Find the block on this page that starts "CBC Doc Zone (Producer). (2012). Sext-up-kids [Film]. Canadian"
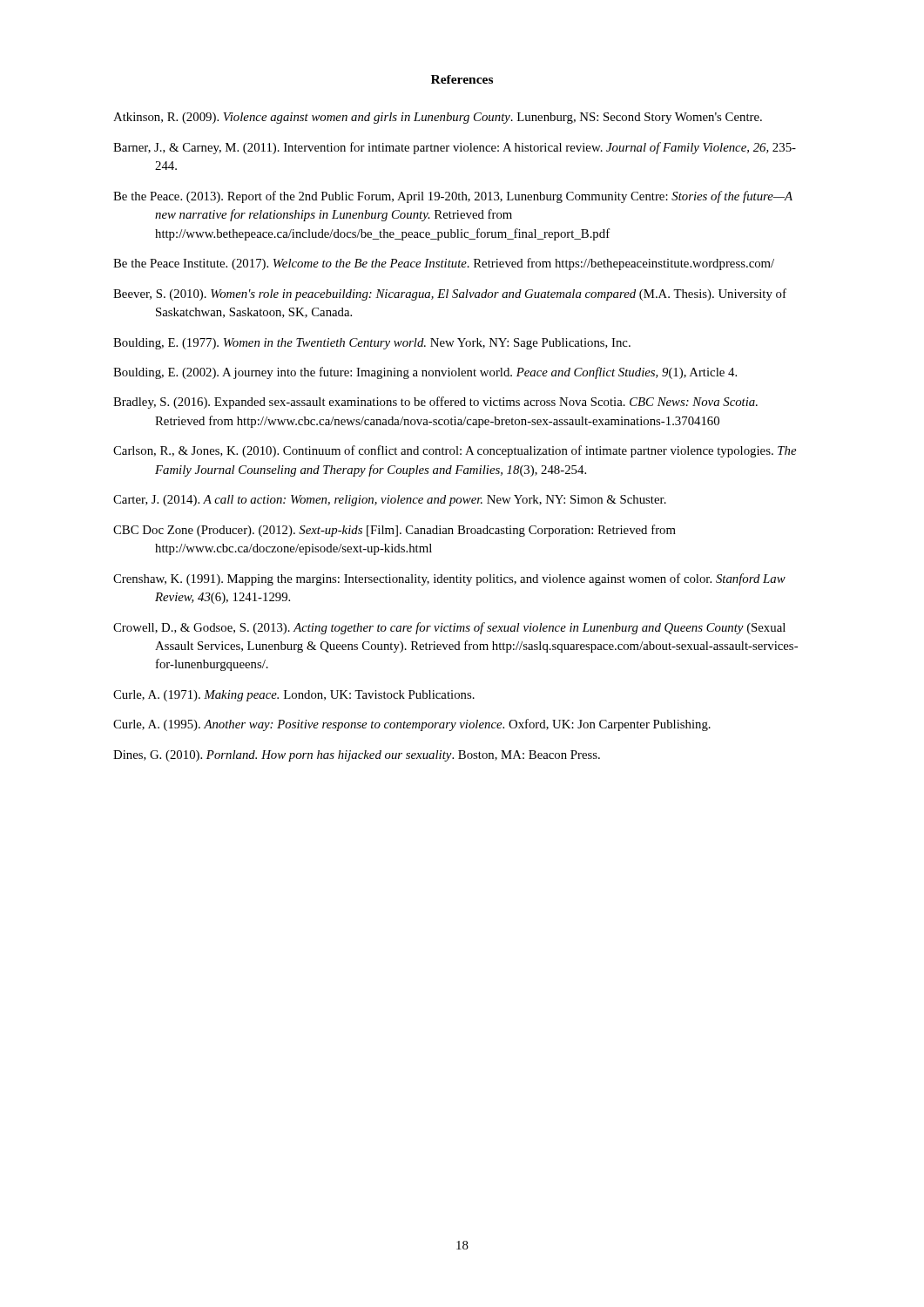Viewport: 924px width, 1307px height. (x=462, y=540)
